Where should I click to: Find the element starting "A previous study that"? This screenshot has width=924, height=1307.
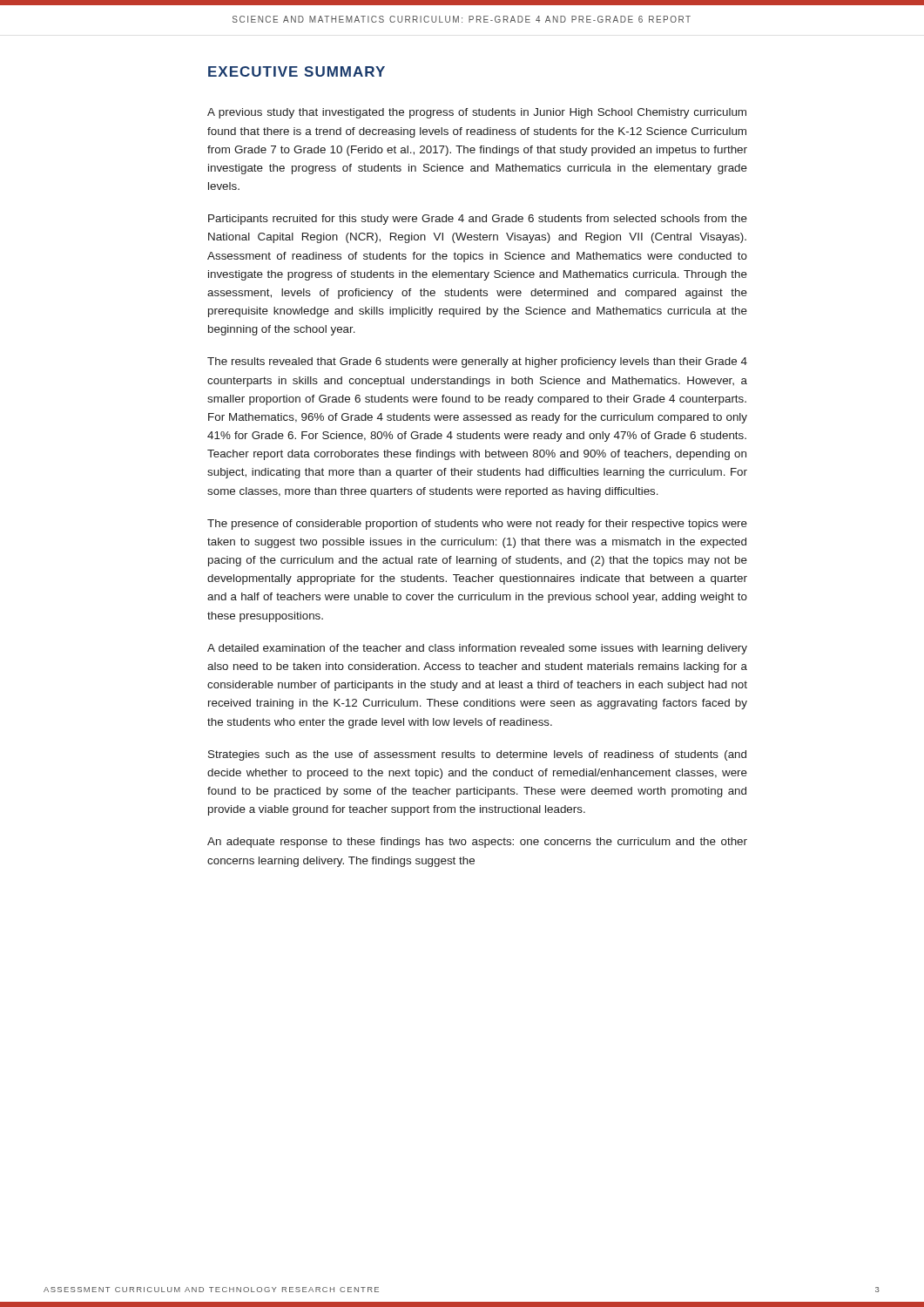[x=477, y=149]
